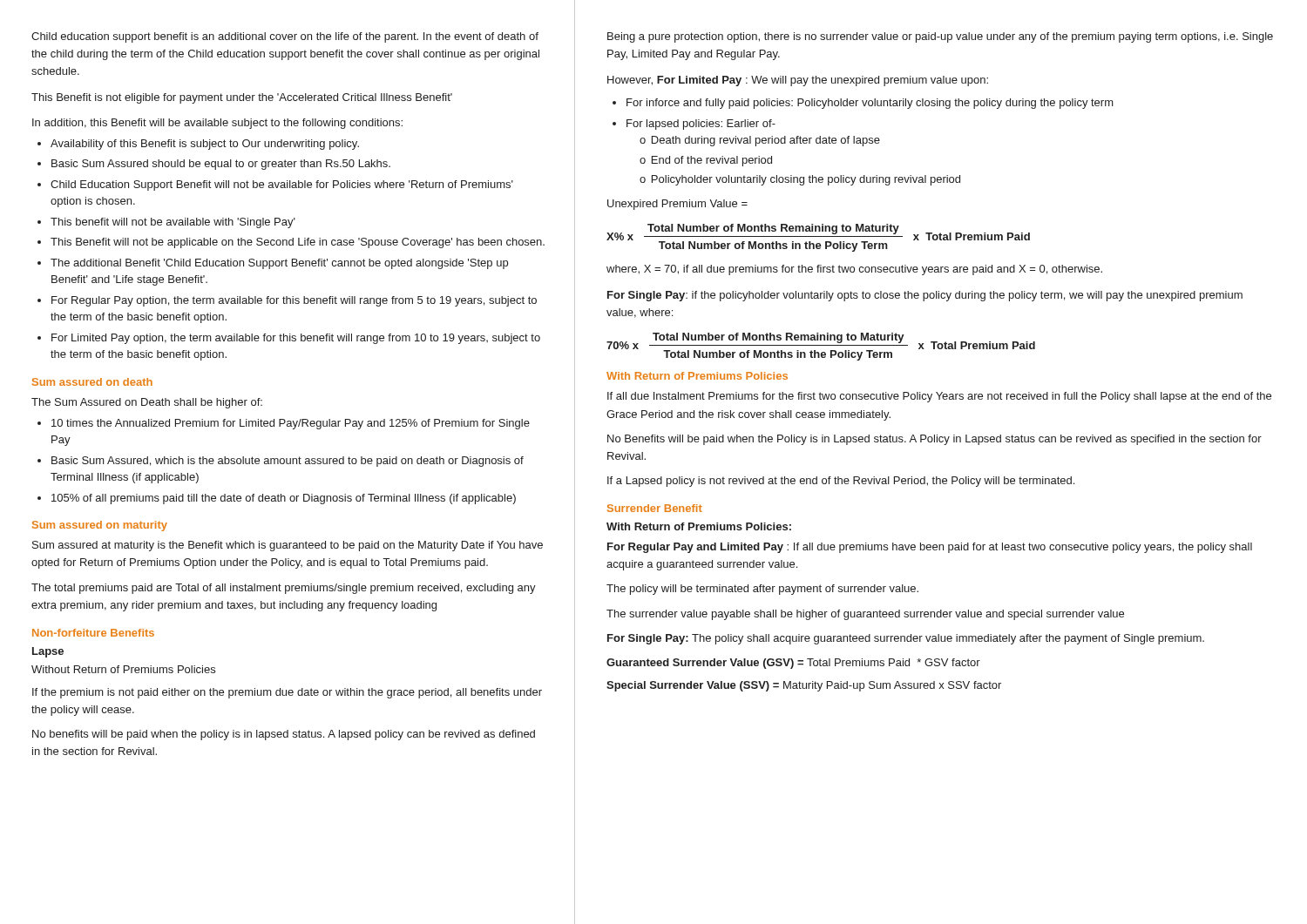Click the passage that begins "If all due Instalment Premiums for the"
This screenshot has width=1307, height=924.
tap(939, 405)
